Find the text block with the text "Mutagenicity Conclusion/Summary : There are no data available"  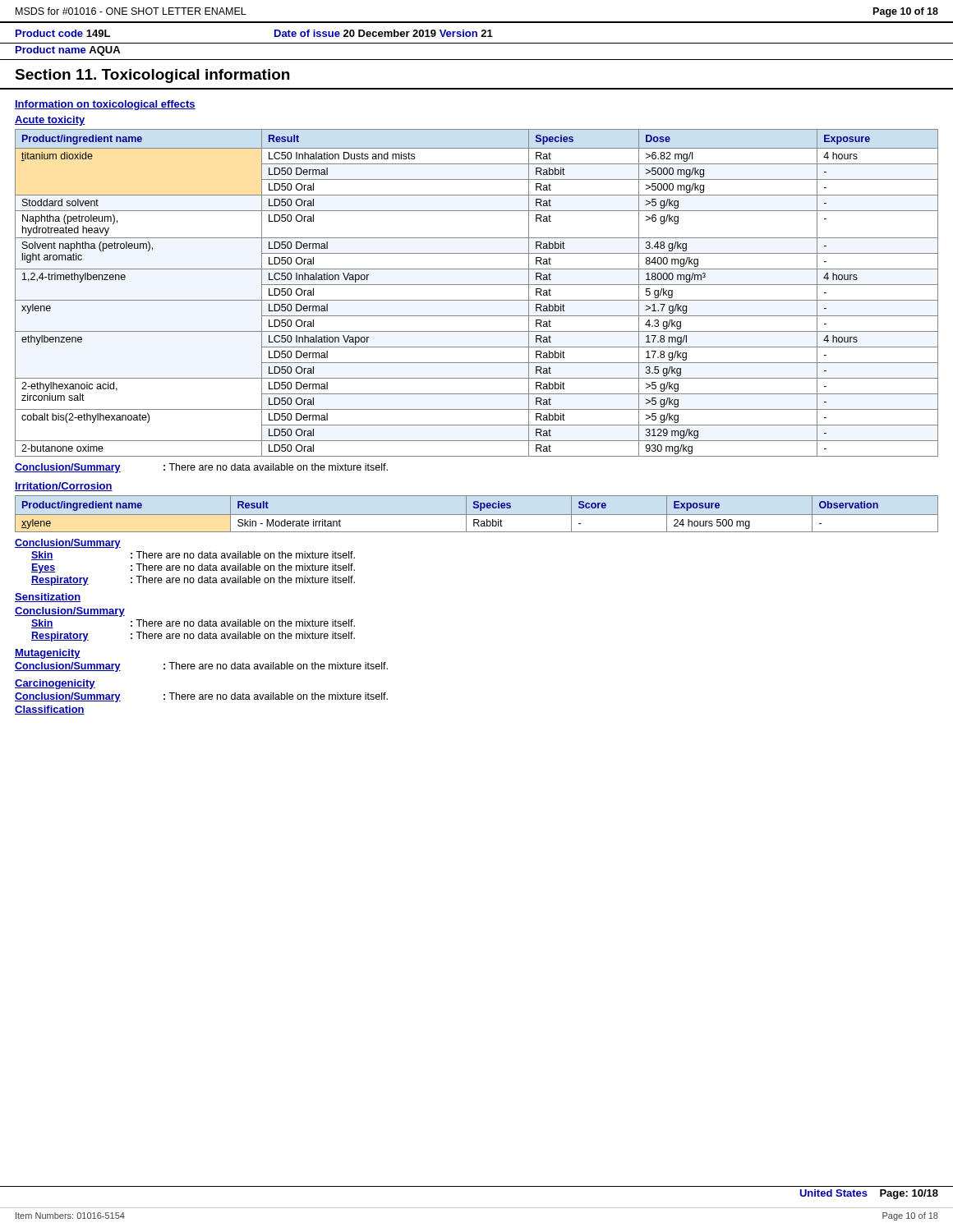point(48,654)
